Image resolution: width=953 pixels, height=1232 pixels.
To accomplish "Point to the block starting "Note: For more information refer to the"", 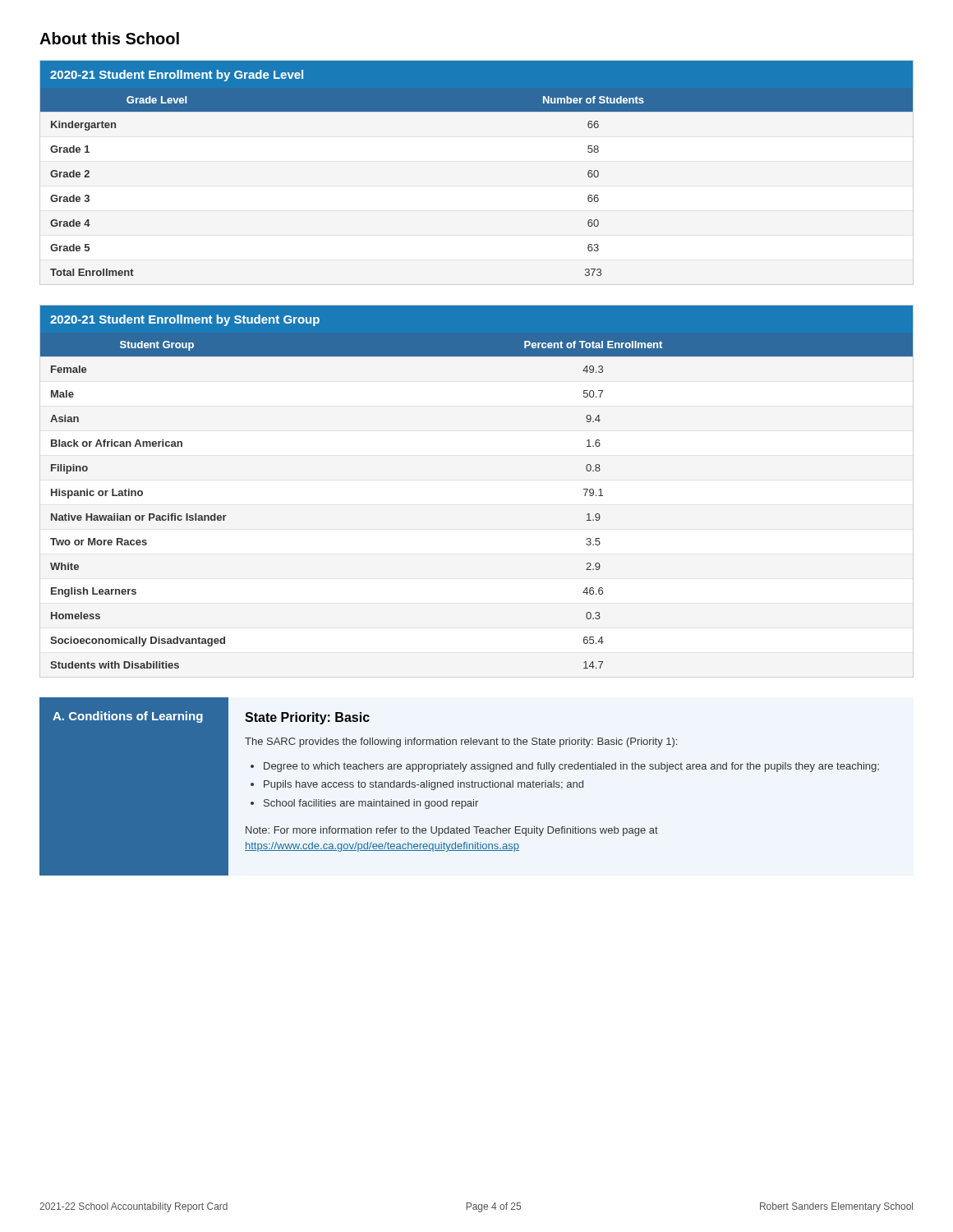I will tap(571, 838).
